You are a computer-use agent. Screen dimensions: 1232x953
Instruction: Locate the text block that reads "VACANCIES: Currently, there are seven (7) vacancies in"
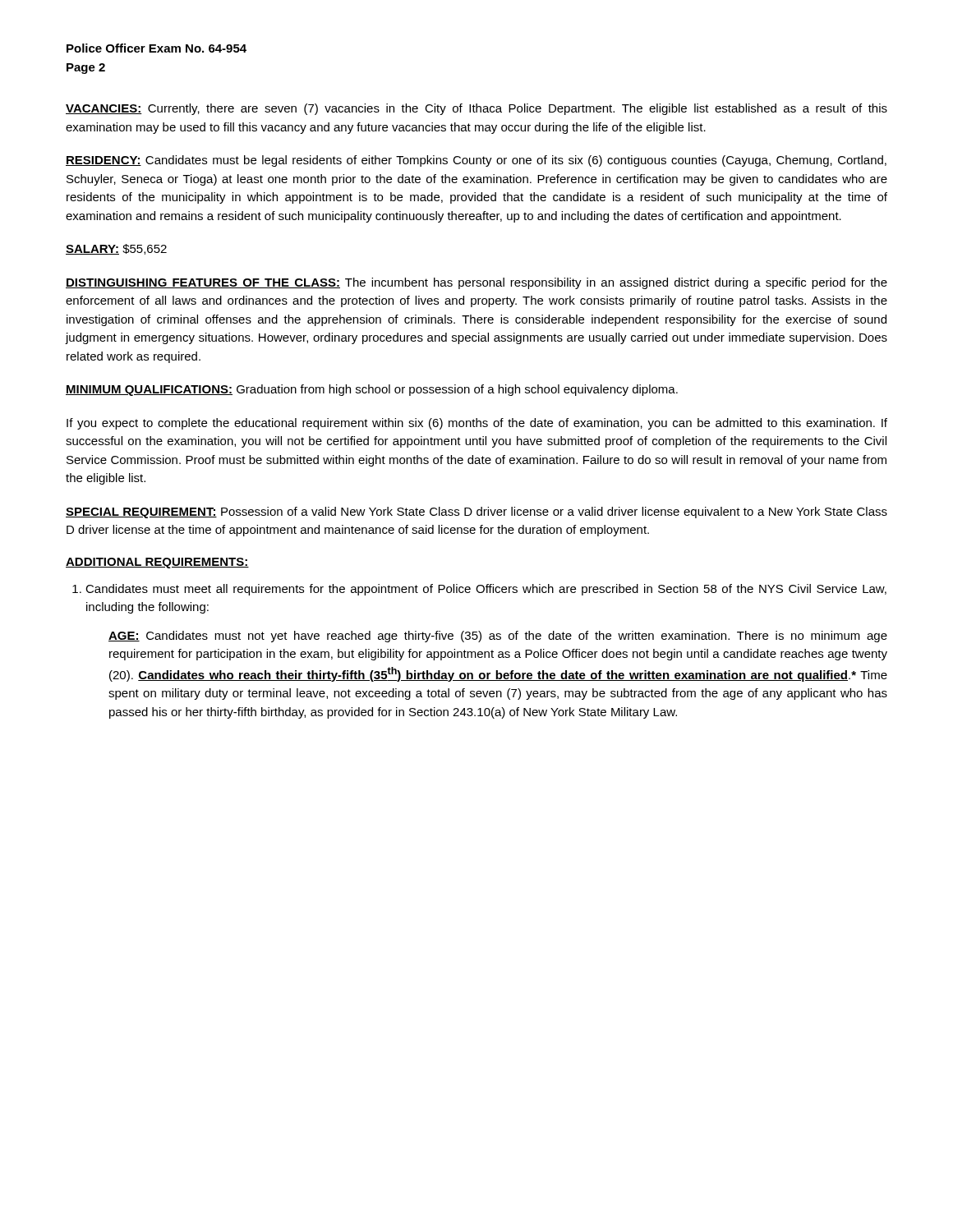[x=476, y=117]
